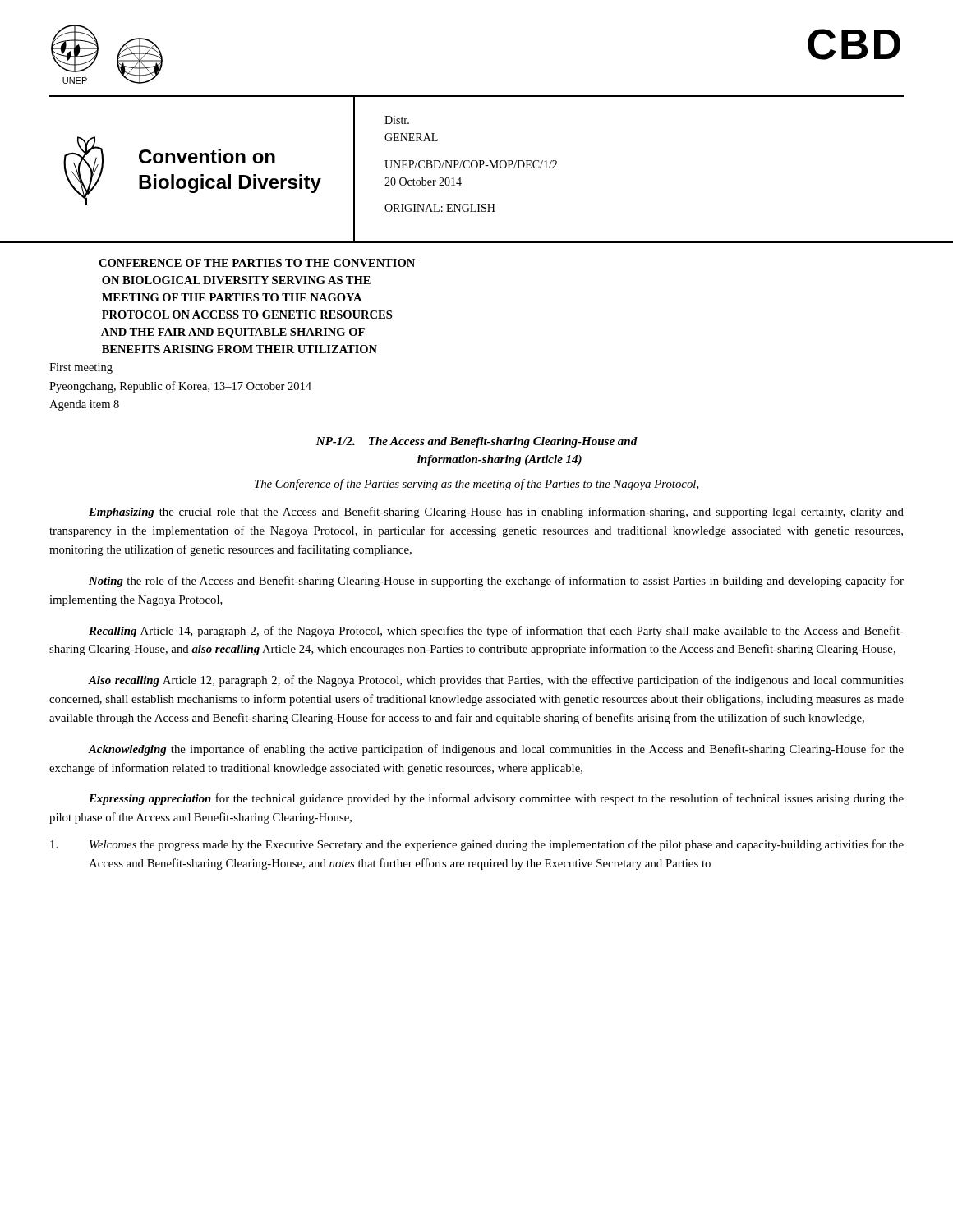Select the section header with the text "NP-1/2. The Access and Benefit-sharing Clearing-House and information-sharing"
This screenshot has width=953, height=1232.
[x=476, y=450]
